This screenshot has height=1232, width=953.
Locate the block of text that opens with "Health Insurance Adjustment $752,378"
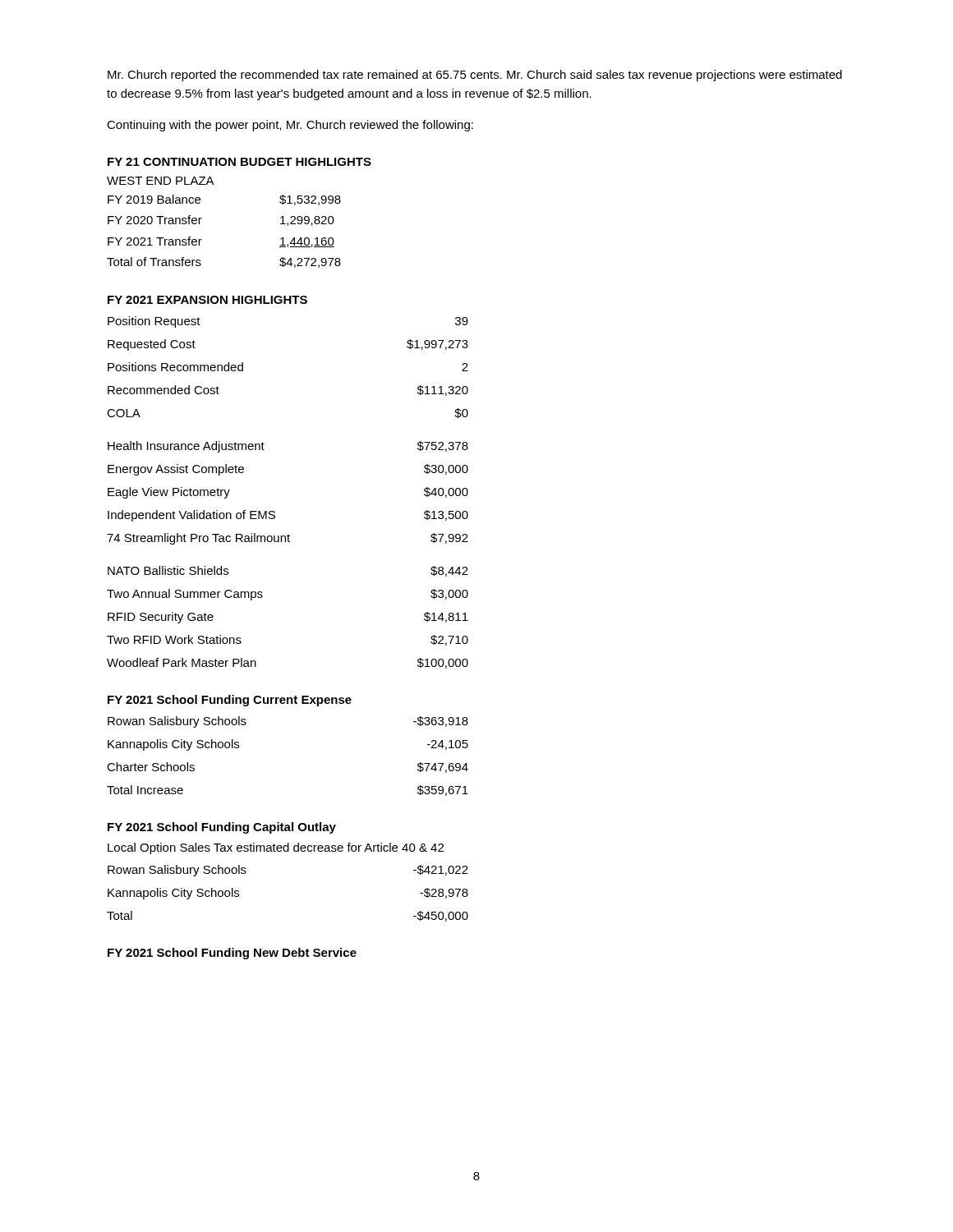pos(476,492)
